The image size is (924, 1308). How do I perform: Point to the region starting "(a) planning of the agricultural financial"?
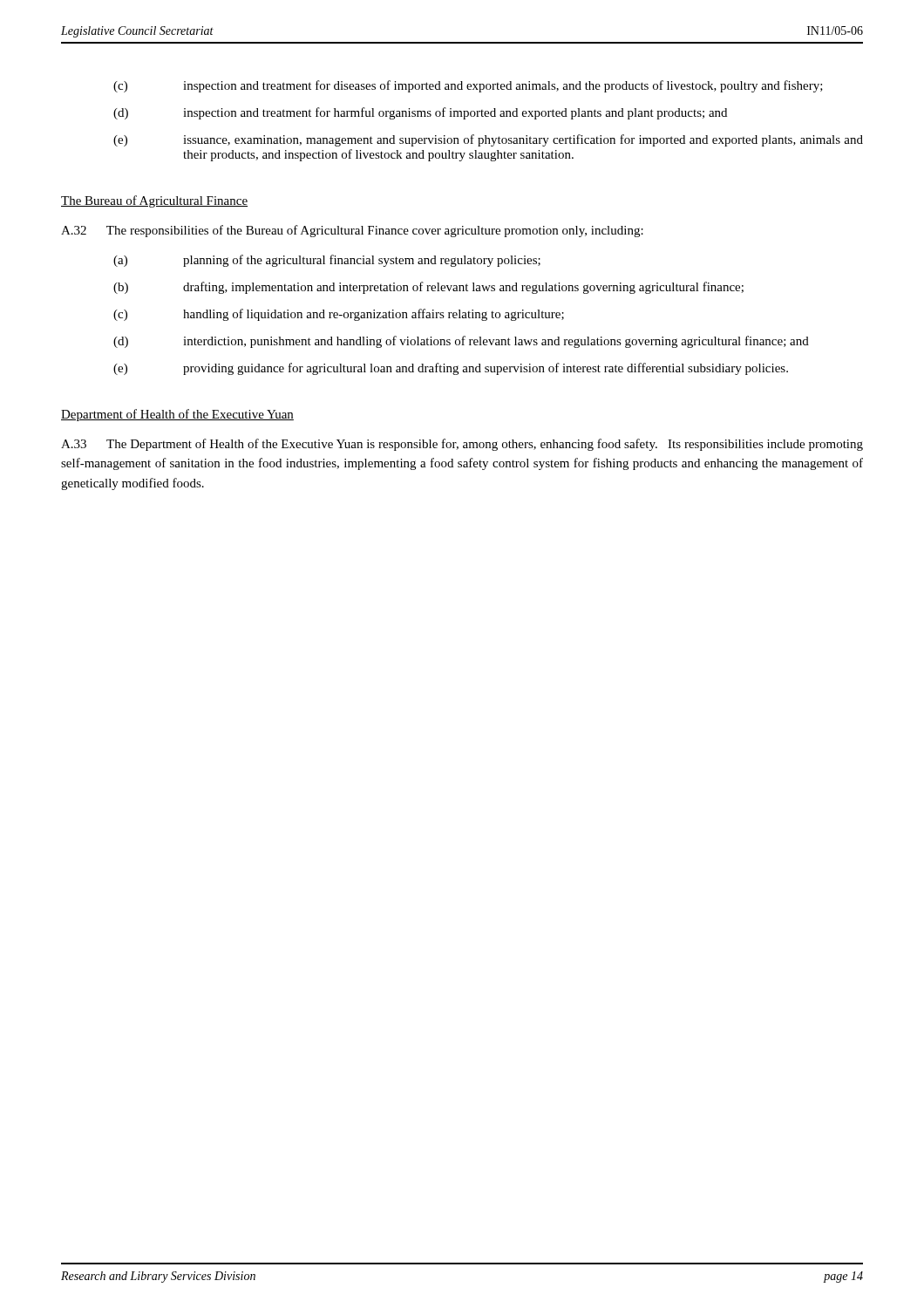(462, 260)
